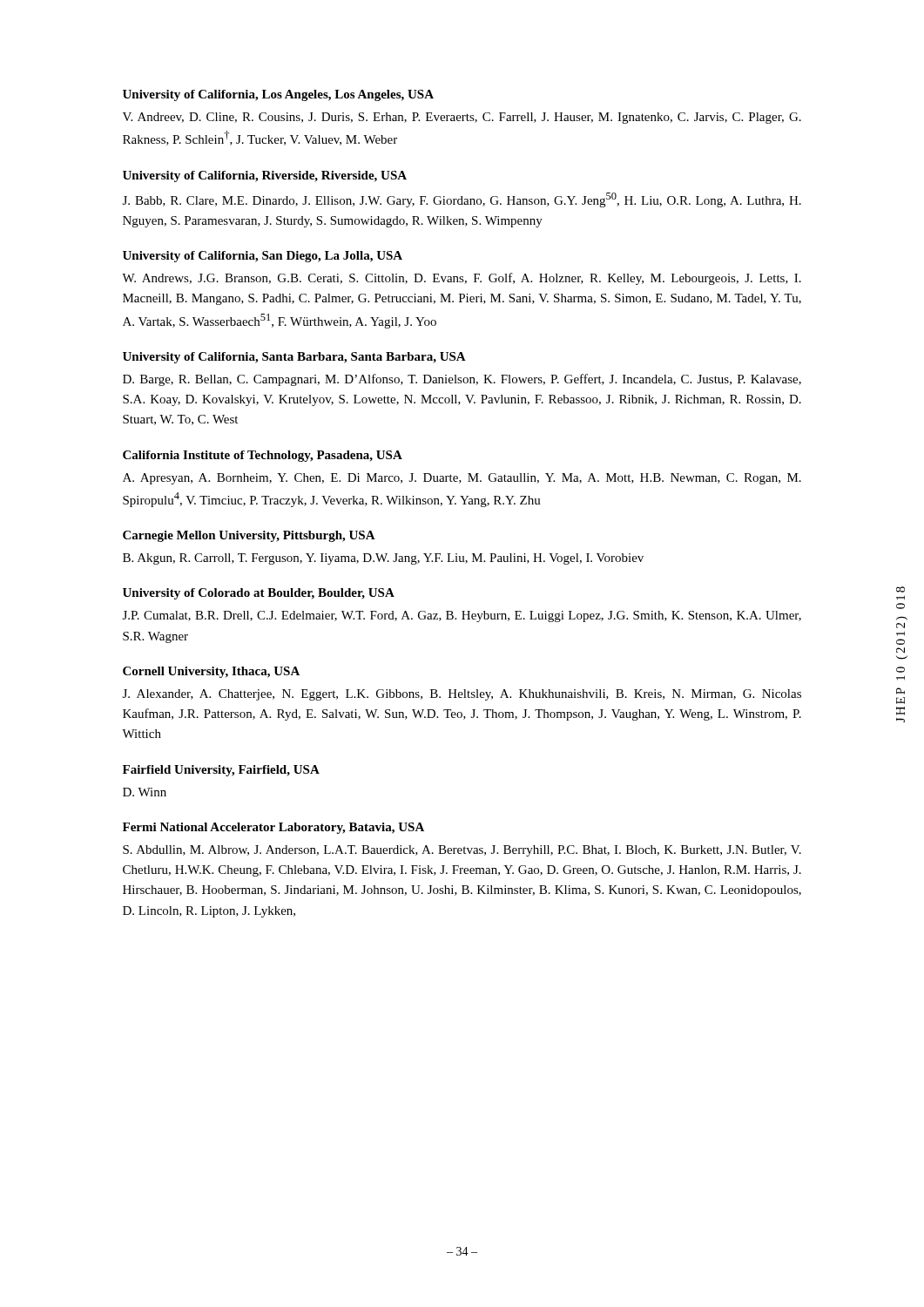924x1307 pixels.
Task: Locate the section header that reads "Carnegie Mellon University, Pittsburgh,"
Action: tap(249, 535)
